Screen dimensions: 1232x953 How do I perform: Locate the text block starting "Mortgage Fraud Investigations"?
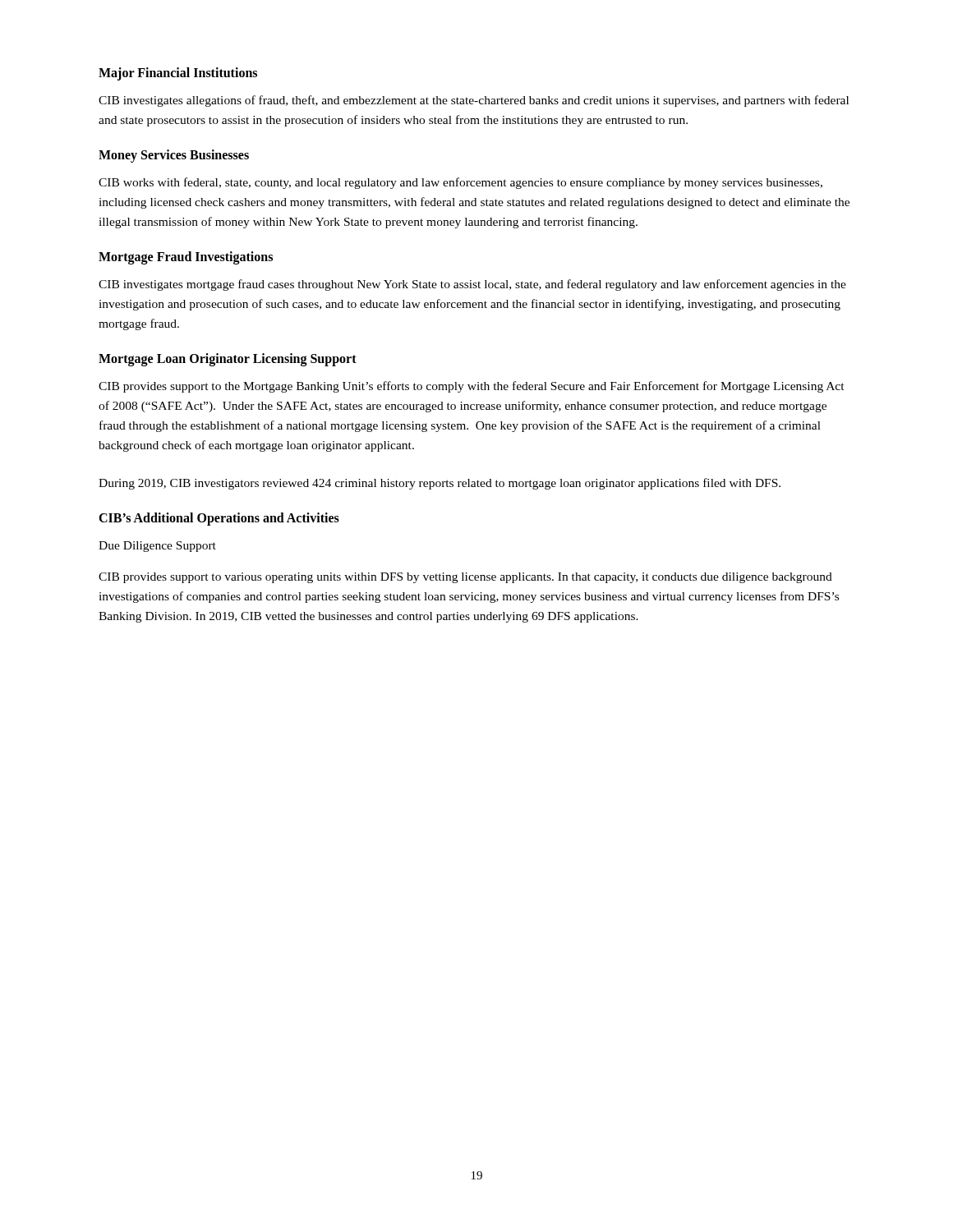tap(186, 257)
